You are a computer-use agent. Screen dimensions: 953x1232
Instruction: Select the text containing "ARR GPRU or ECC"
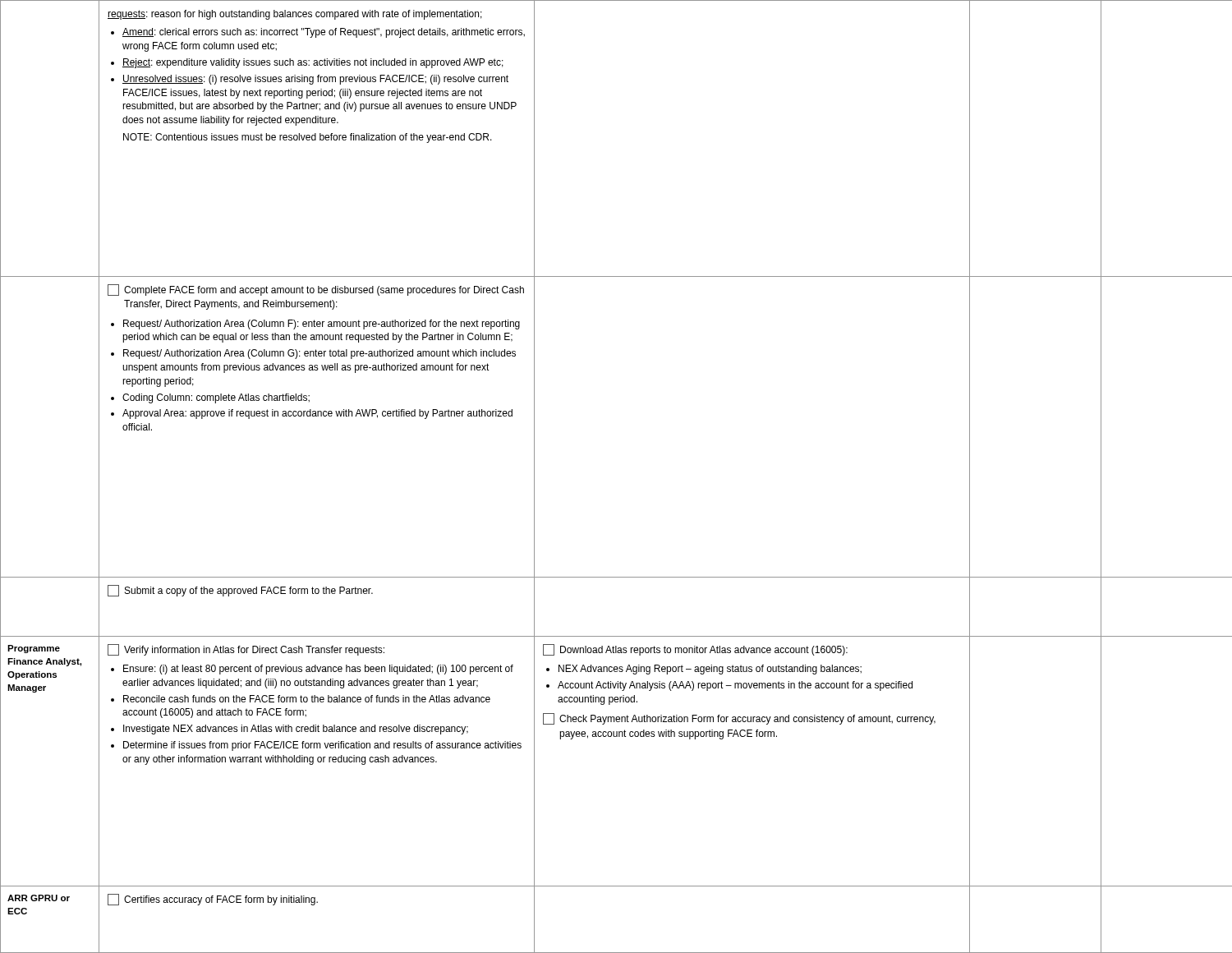[x=39, y=905]
